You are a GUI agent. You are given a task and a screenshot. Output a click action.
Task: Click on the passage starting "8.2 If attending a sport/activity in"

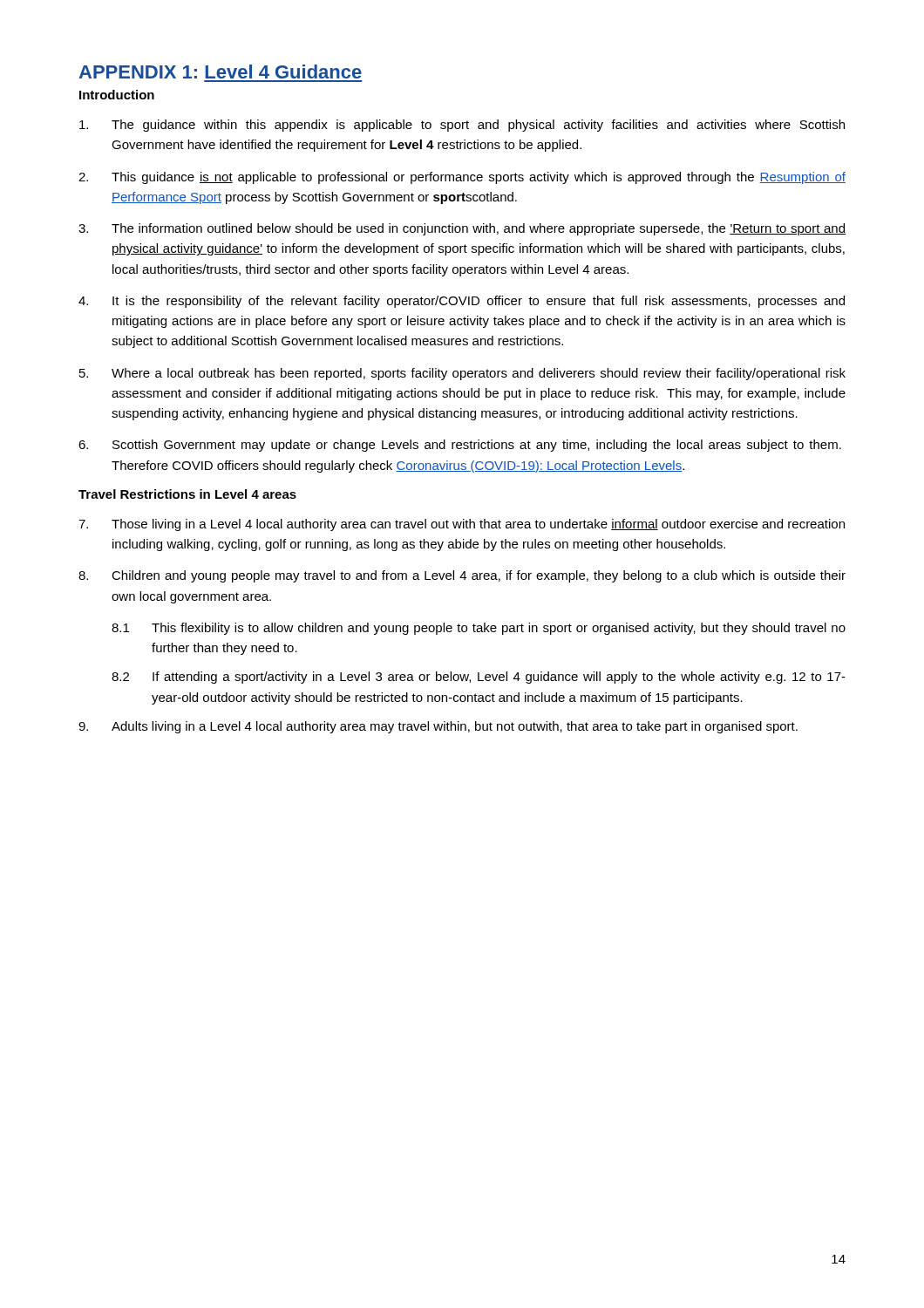click(x=479, y=687)
